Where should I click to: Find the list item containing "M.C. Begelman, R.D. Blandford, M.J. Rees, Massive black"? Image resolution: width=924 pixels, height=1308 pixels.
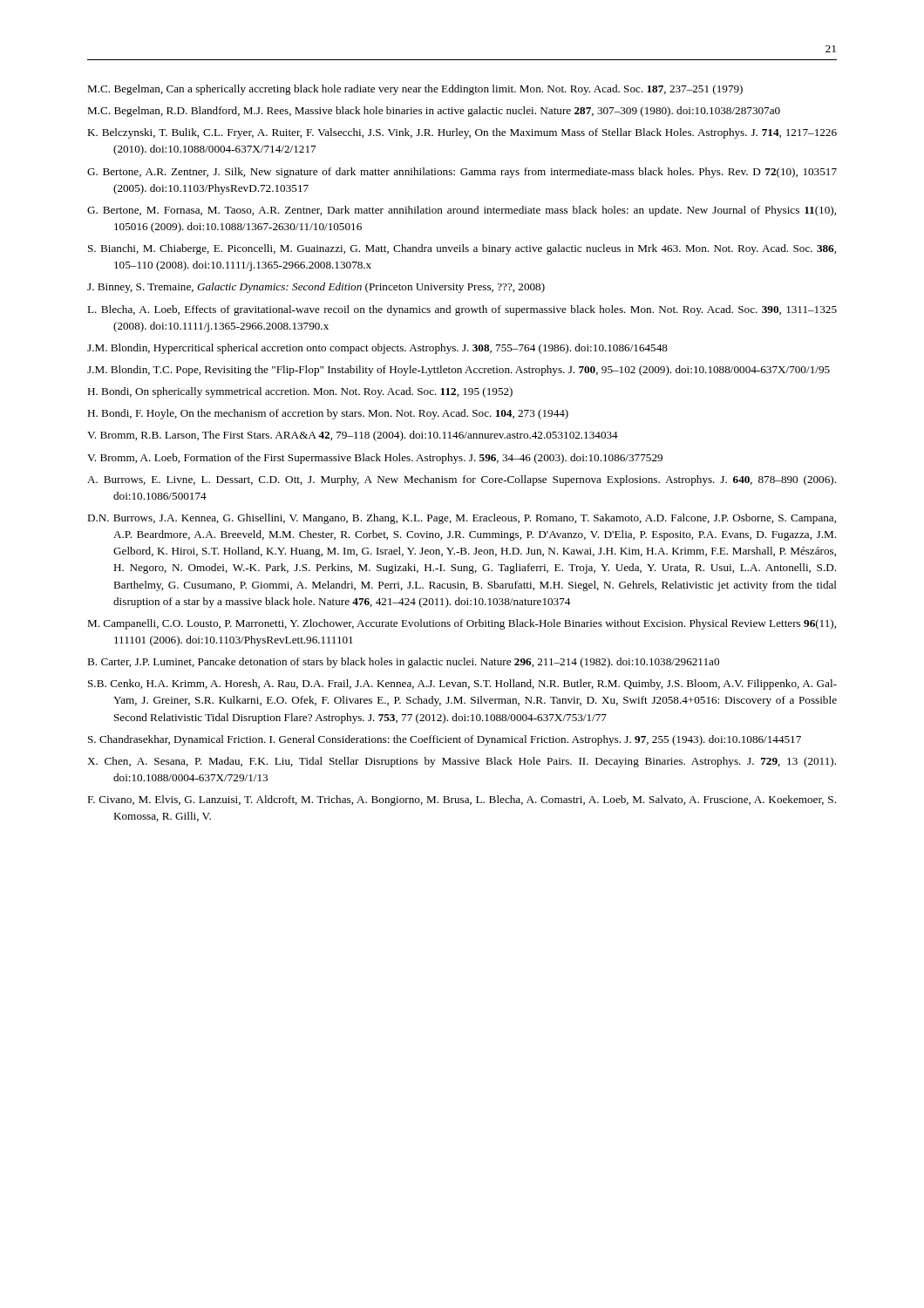coord(434,110)
